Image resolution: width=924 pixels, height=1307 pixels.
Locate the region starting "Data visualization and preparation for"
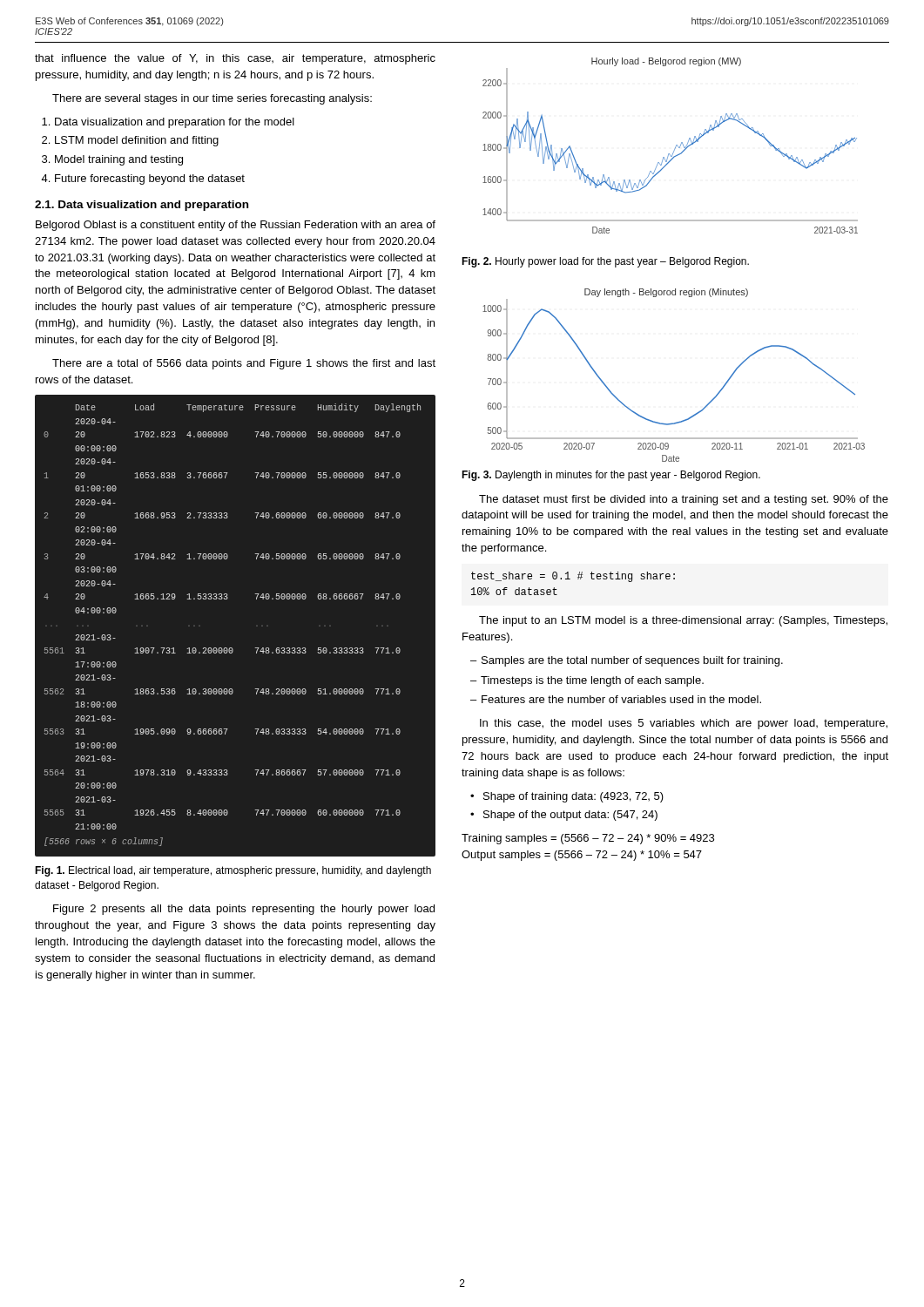click(x=174, y=121)
